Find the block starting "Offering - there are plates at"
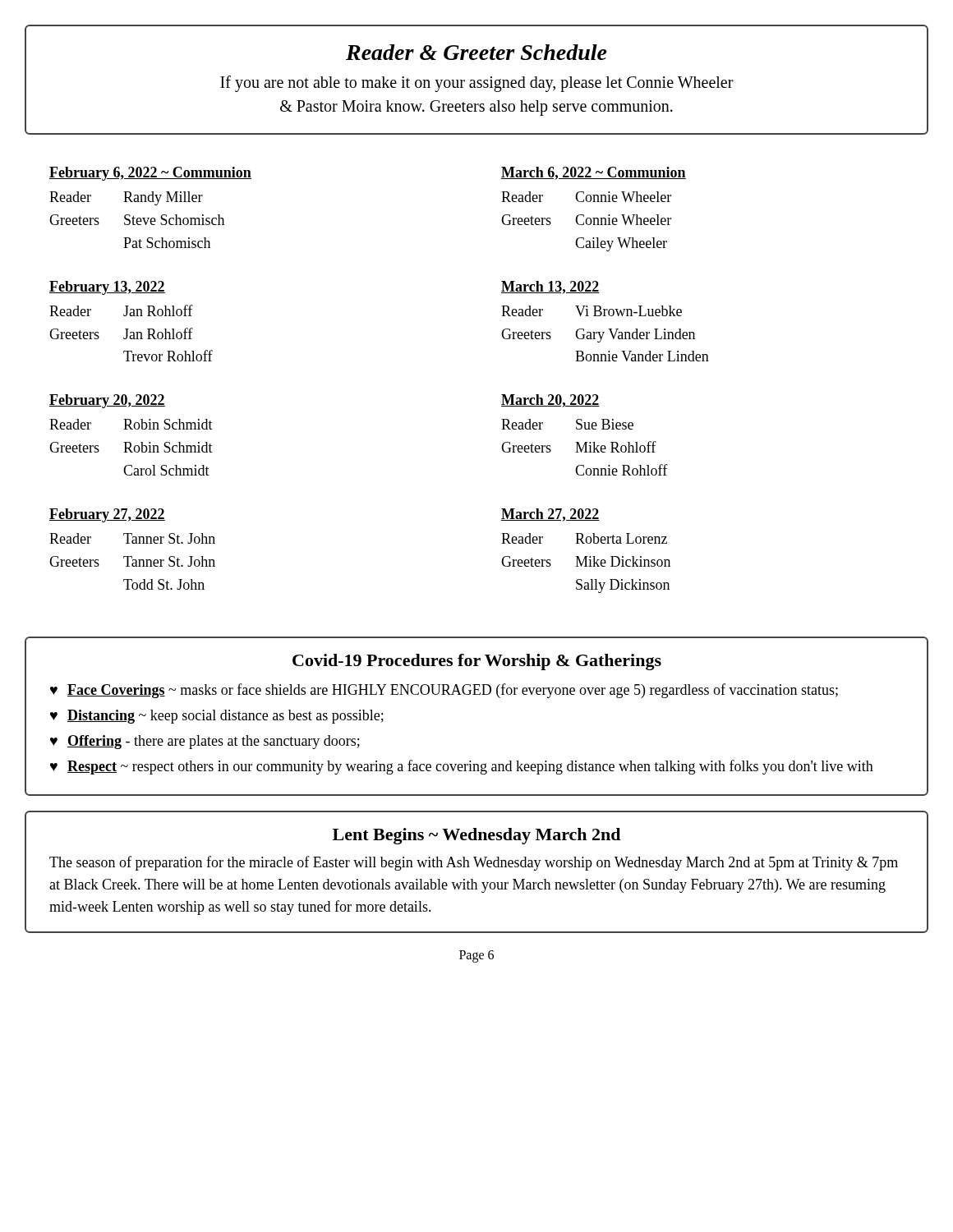Screen dimensions: 1232x953 point(214,741)
